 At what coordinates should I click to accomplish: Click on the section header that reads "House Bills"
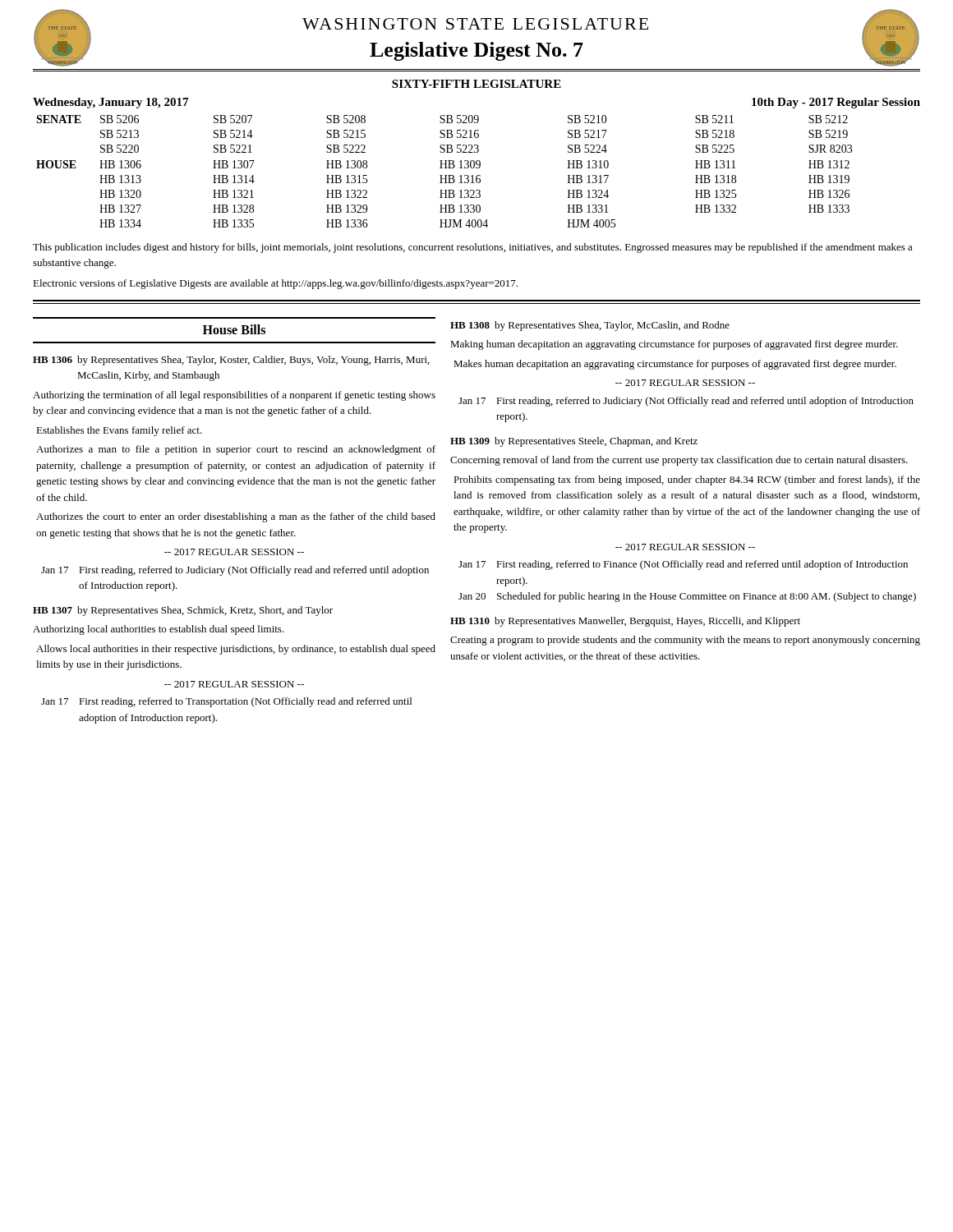[x=234, y=329]
